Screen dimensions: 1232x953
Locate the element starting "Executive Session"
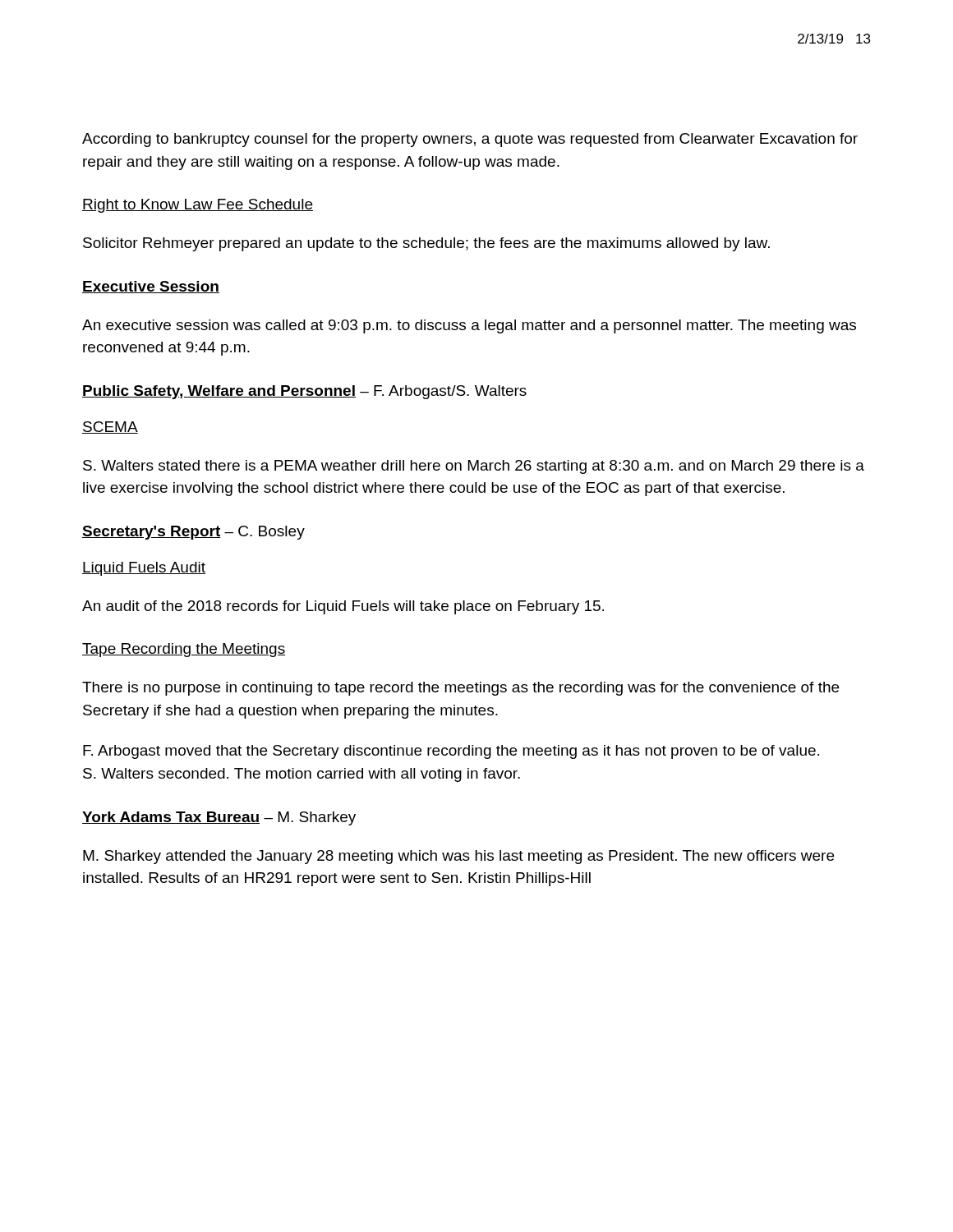pyautogui.click(x=151, y=286)
